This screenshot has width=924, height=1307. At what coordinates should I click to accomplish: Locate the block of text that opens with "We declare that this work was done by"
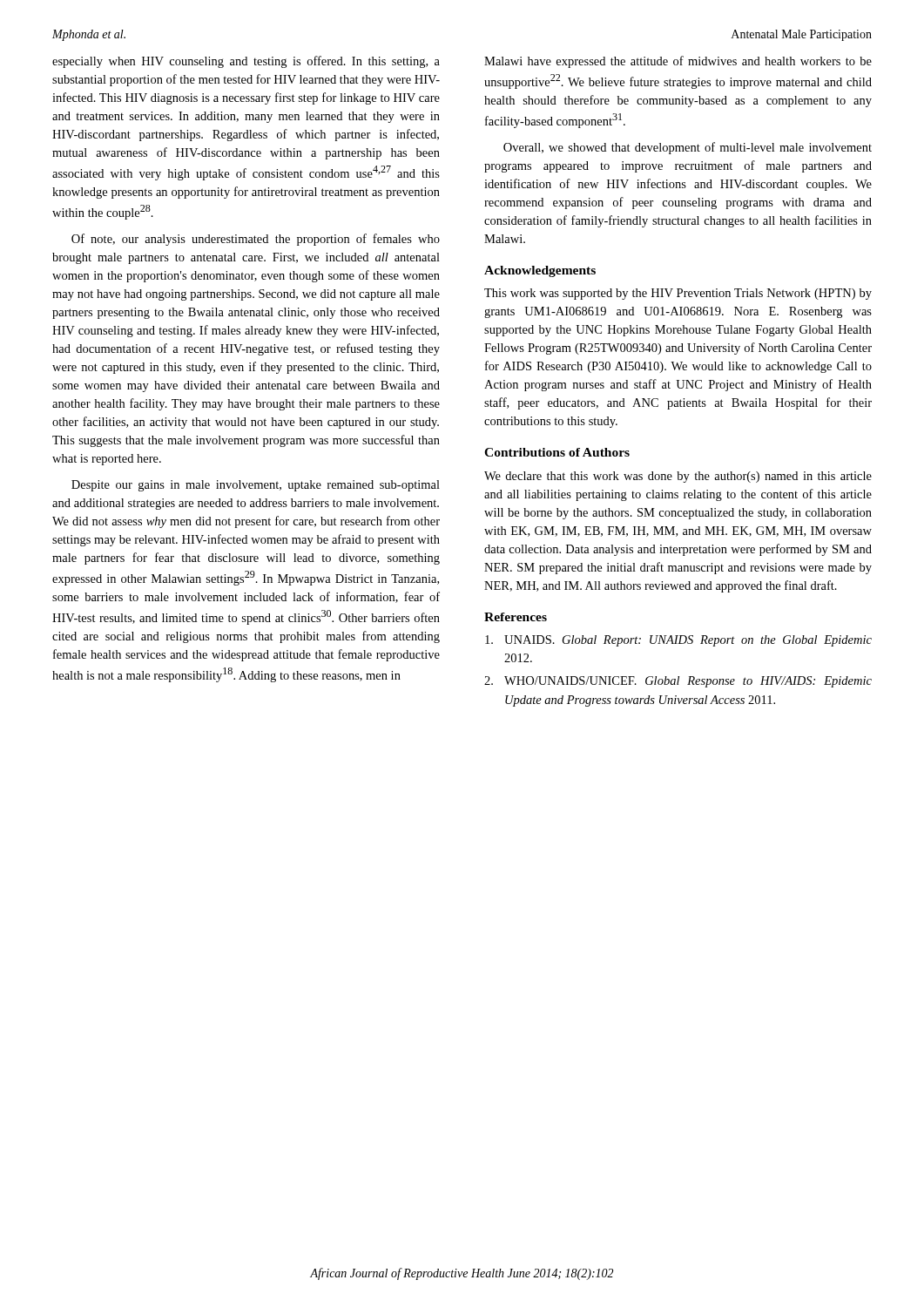(x=678, y=531)
